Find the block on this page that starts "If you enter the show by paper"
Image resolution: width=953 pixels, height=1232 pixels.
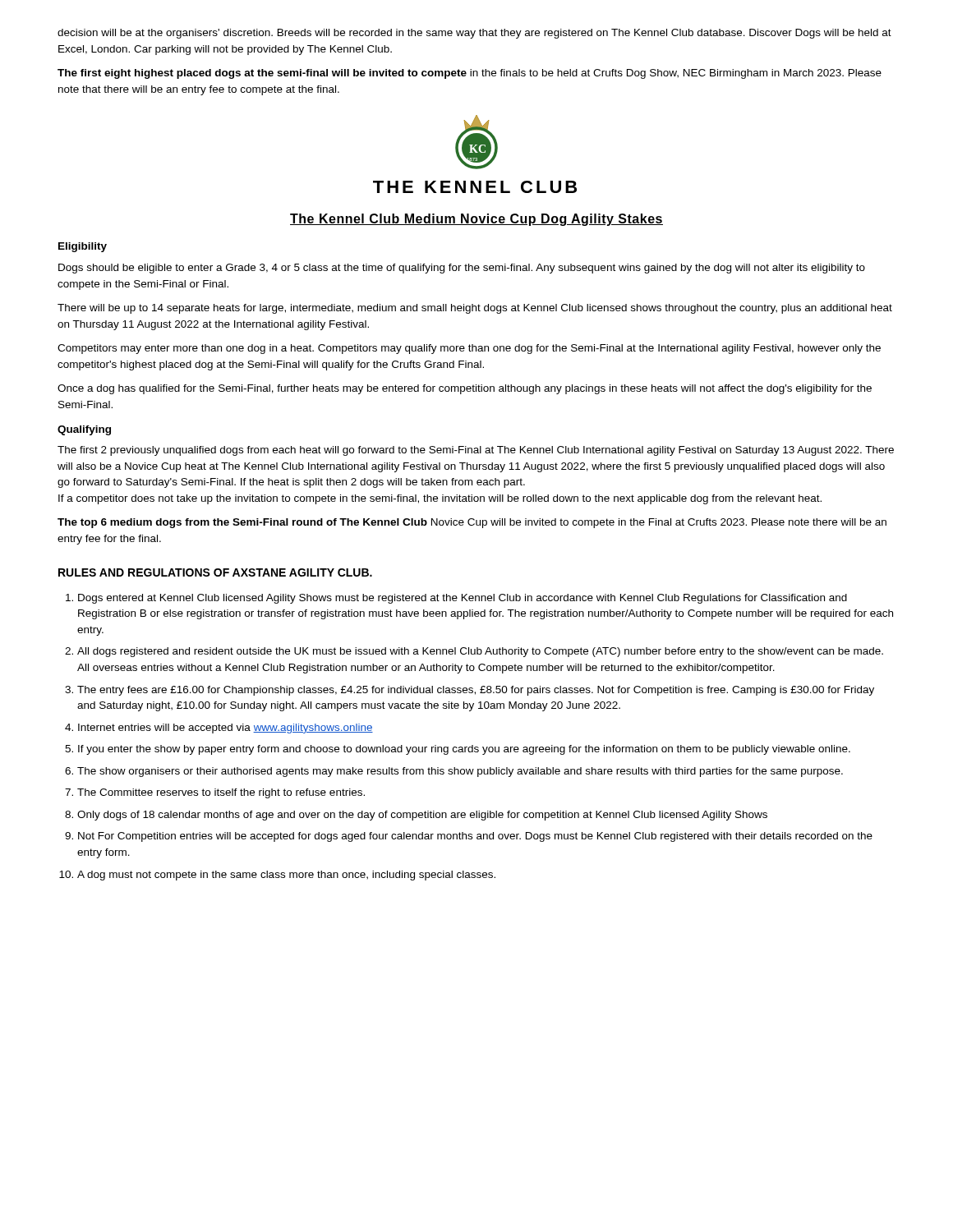point(486,749)
